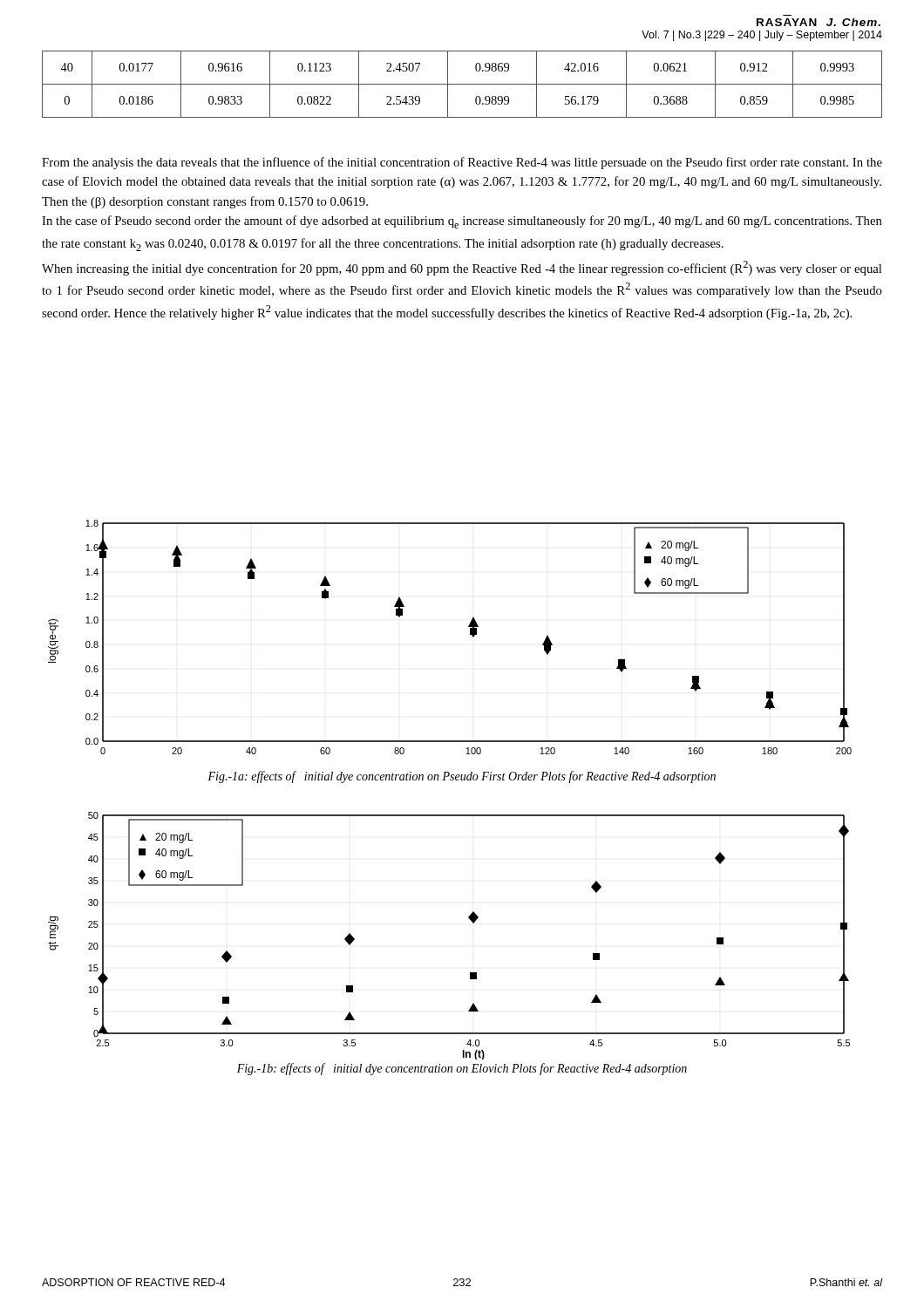Locate the caption with the text "Fig.-1a: effects of initial"
Image resolution: width=924 pixels, height=1308 pixels.
[x=462, y=777]
